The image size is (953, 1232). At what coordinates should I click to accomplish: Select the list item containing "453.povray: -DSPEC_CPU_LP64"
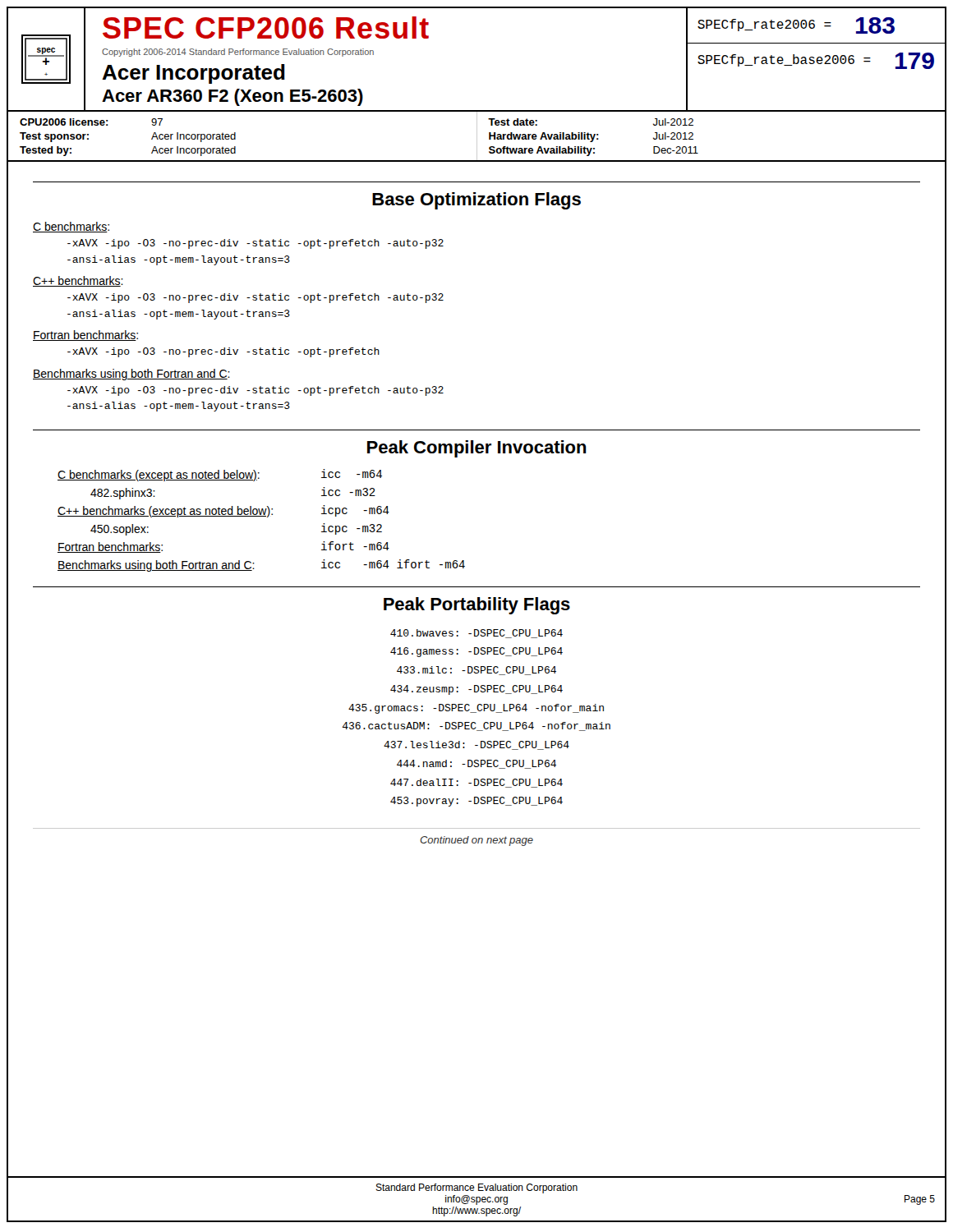pos(476,801)
